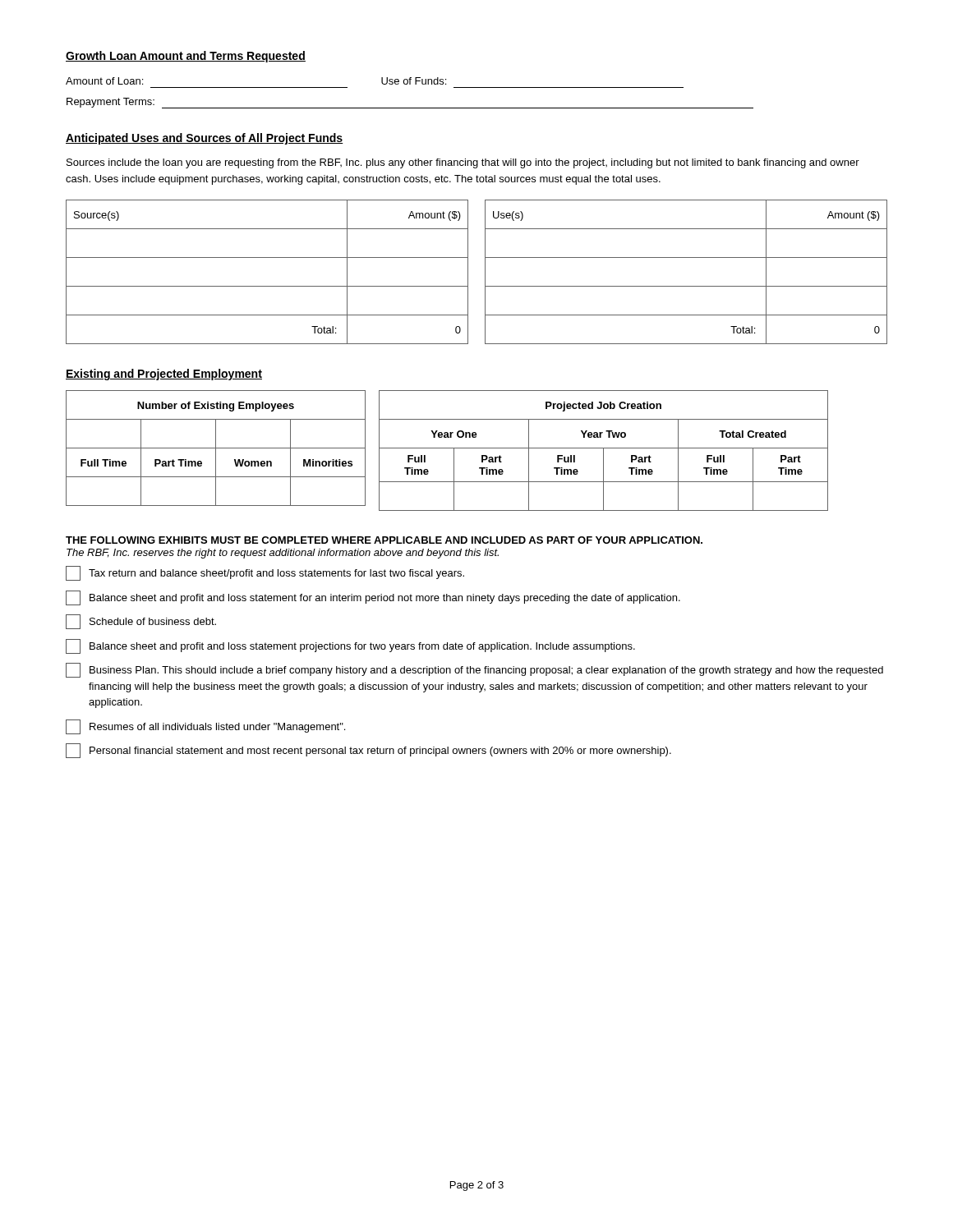Locate the text block starting "Personal financial statement and"
953x1232 pixels.
476,751
